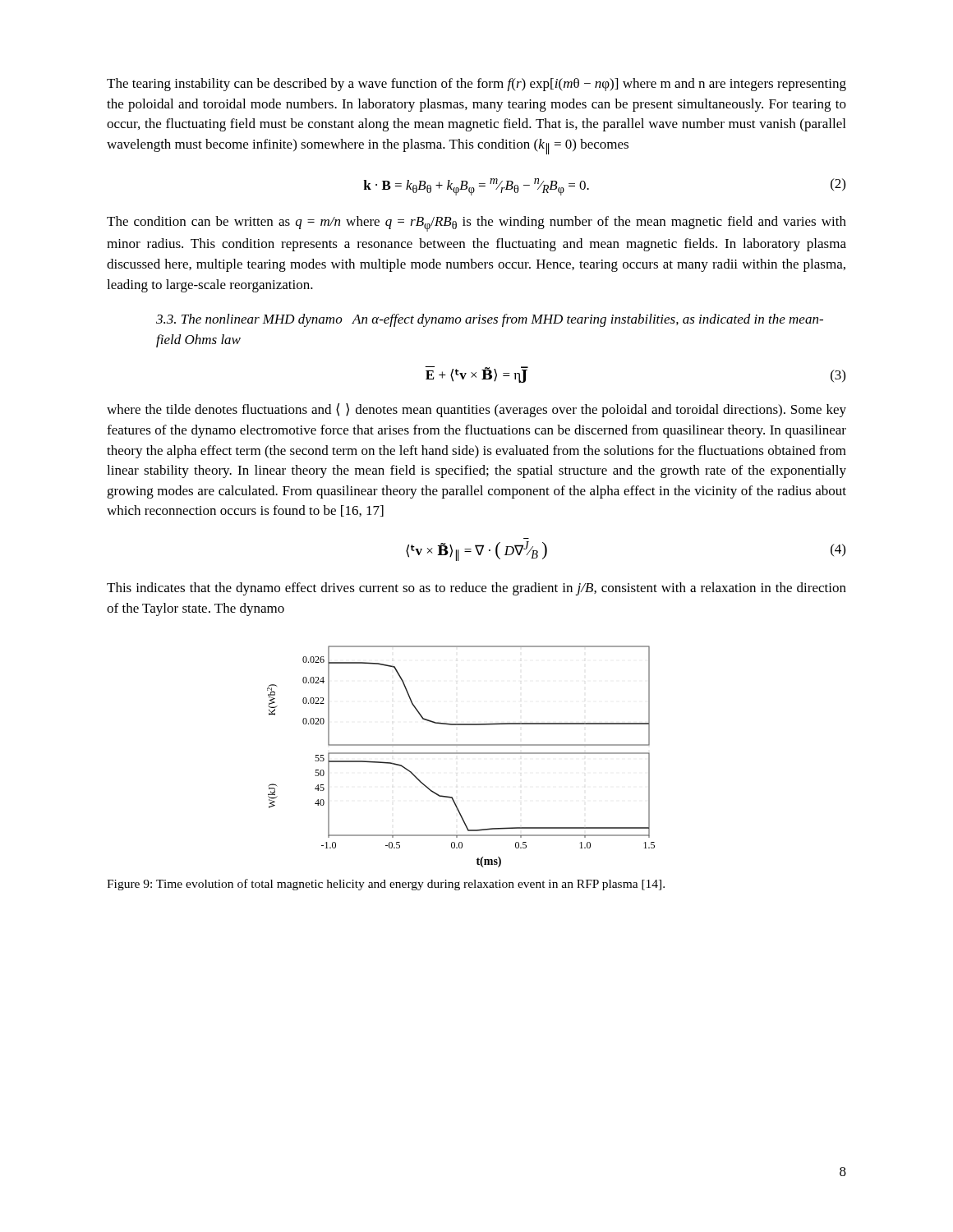This screenshot has width=953, height=1232.
Task: Locate the block of text that opens with "The tearing instability can be described"
Action: click(x=476, y=115)
